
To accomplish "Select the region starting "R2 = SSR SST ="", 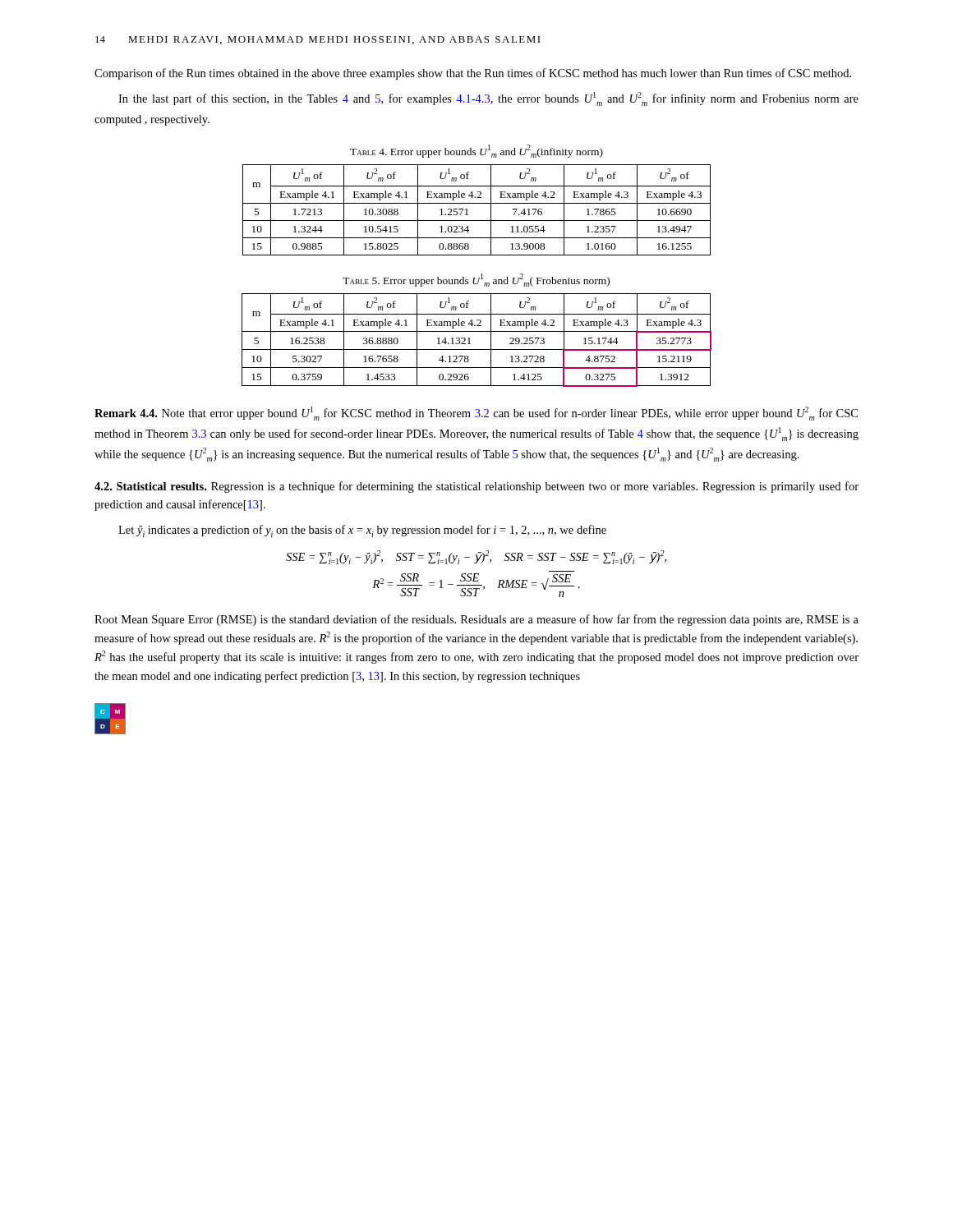I will (476, 585).
